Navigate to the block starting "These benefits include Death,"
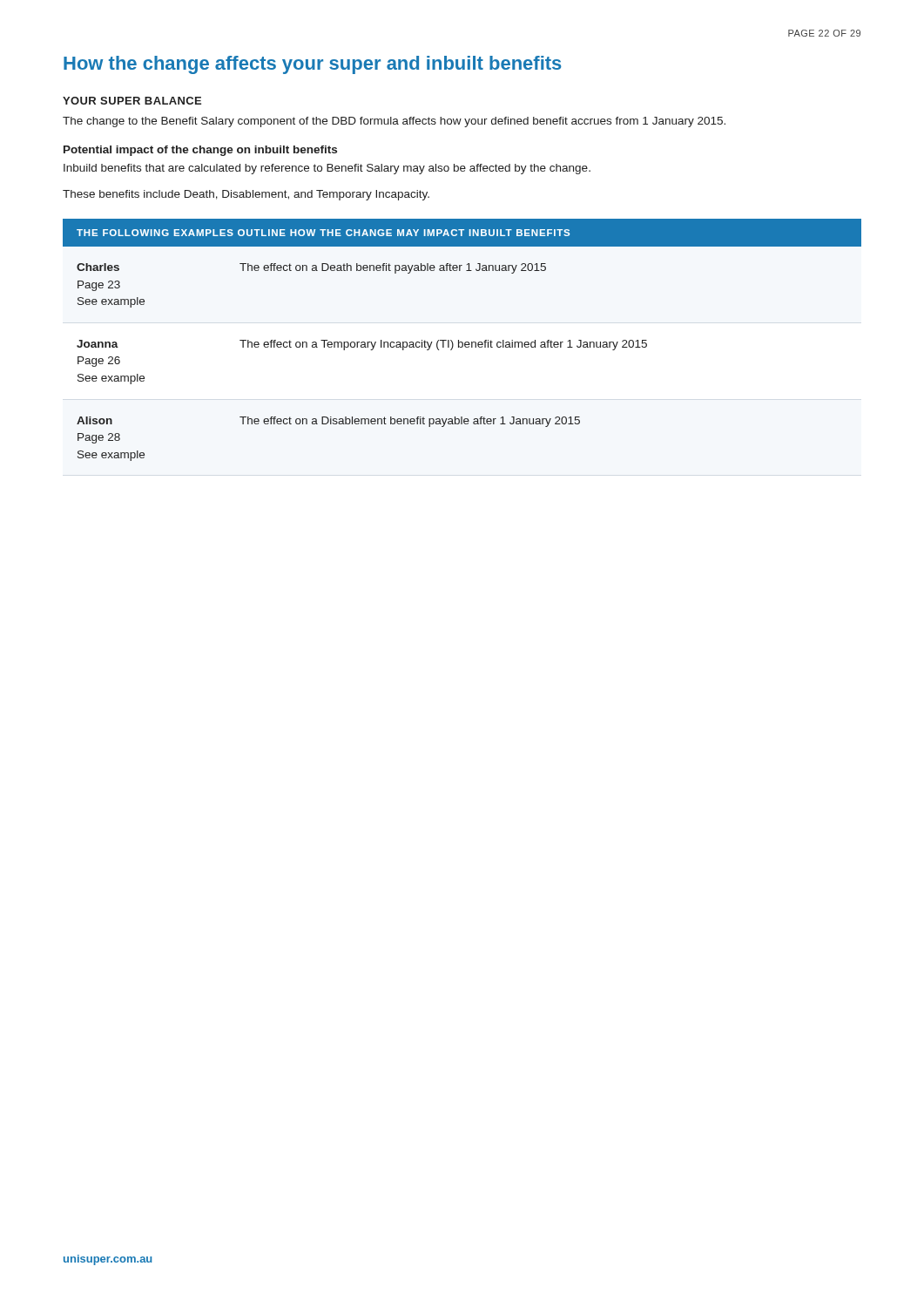The height and width of the screenshot is (1307, 924). coord(246,195)
